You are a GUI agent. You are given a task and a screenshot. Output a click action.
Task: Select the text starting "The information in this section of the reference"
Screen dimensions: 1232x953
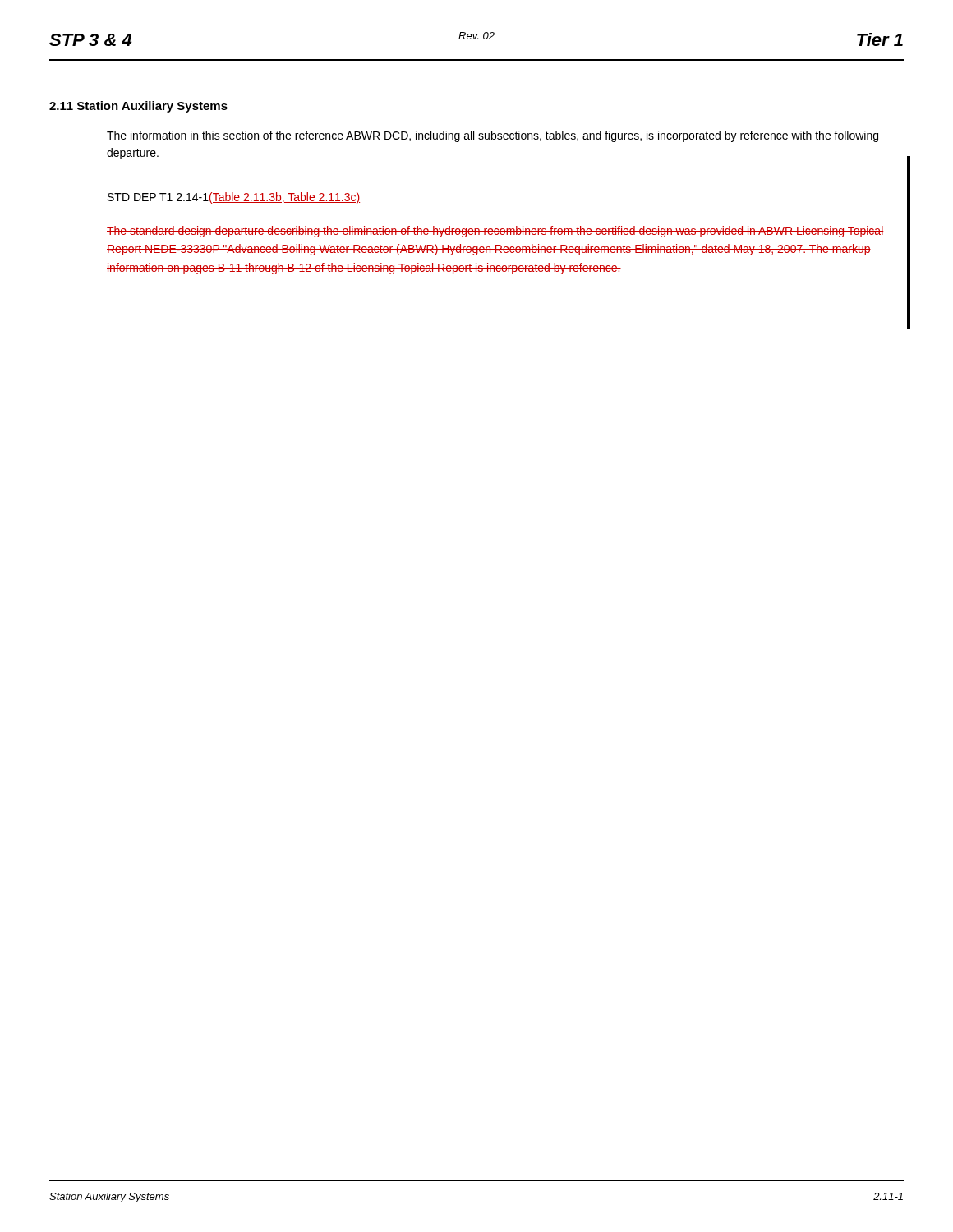click(x=493, y=144)
